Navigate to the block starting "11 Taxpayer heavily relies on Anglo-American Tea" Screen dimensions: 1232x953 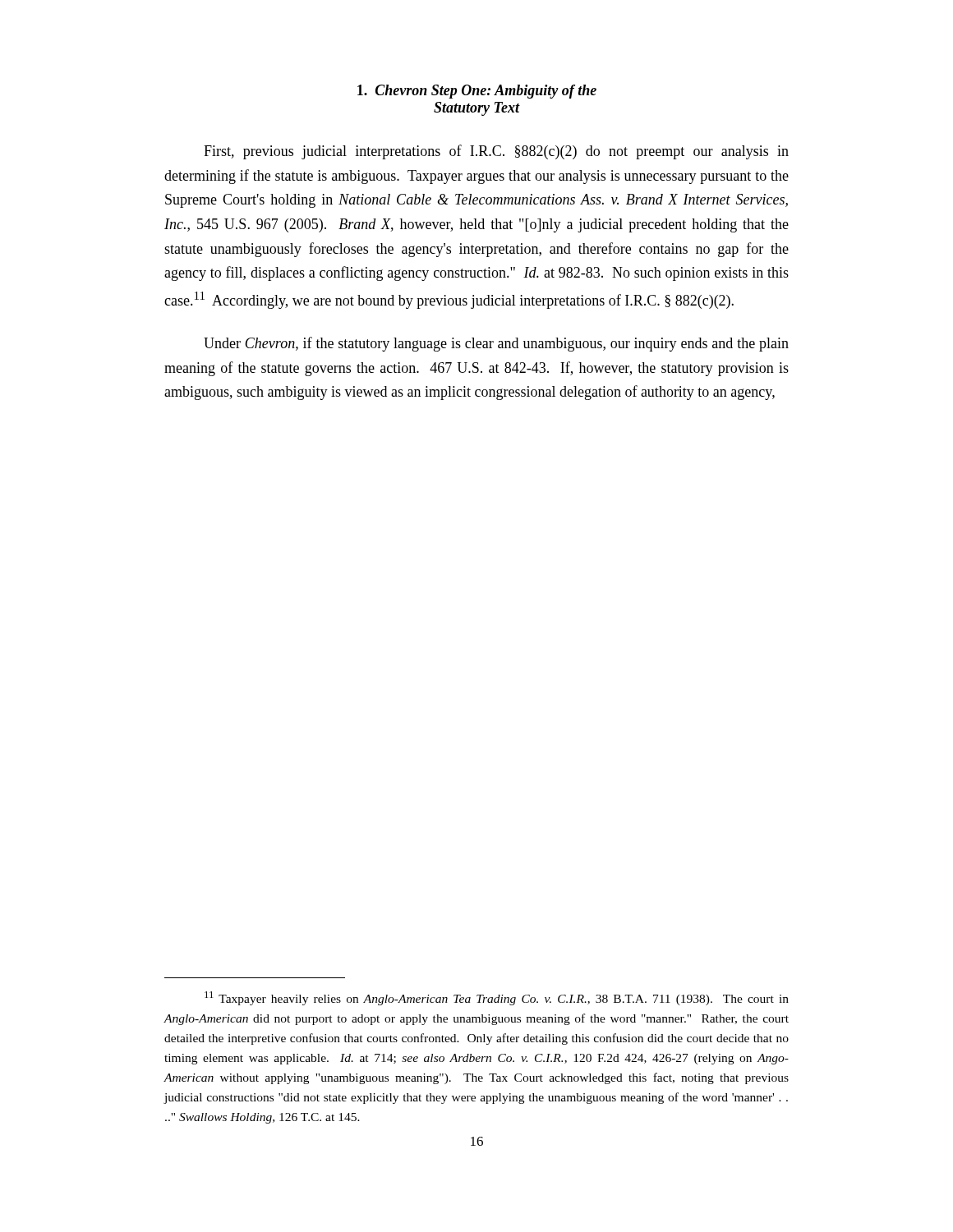[476, 1056]
